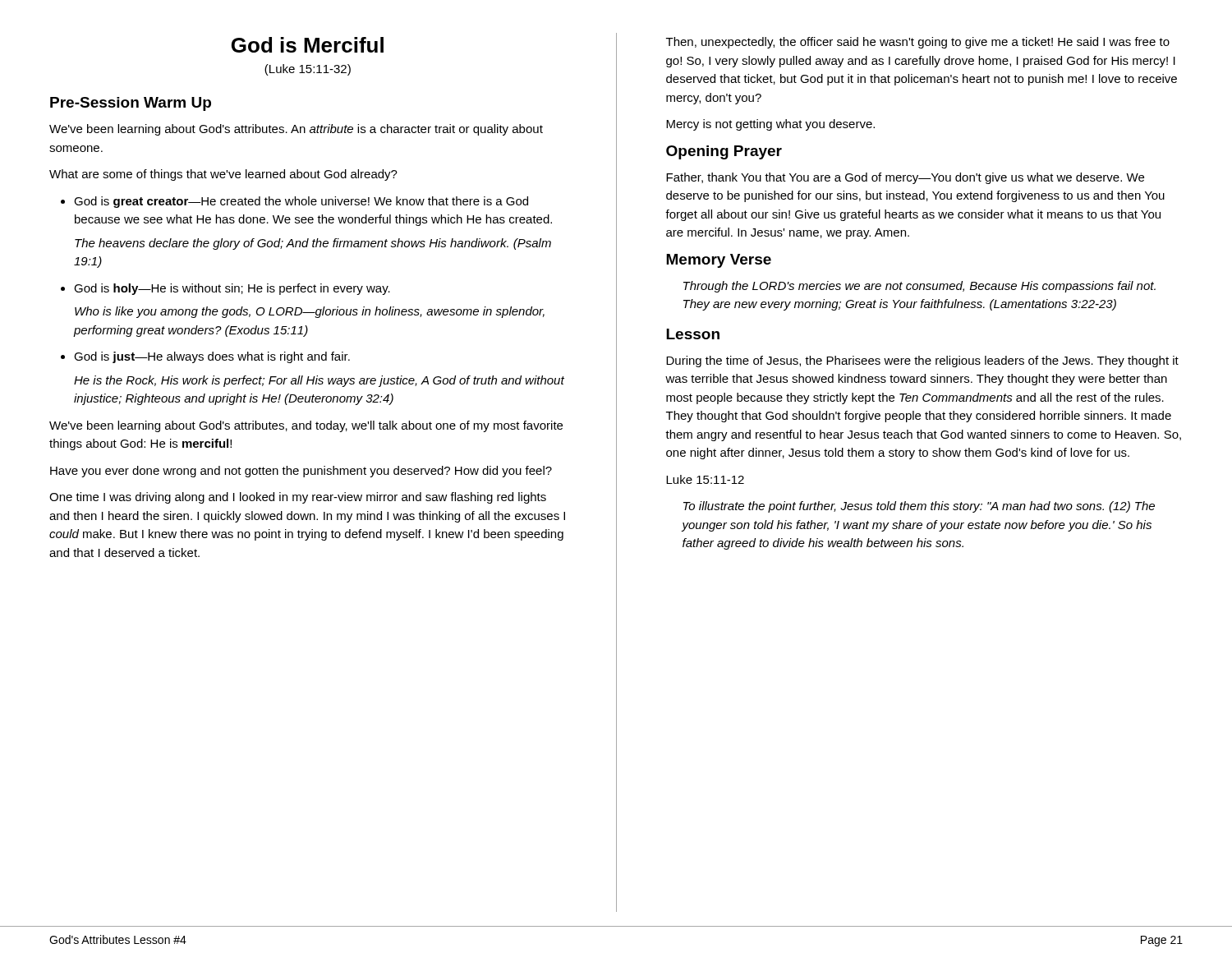This screenshot has height=953, width=1232.
Task: Find the block starting "Memory Verse"
Action: [719, 261]
